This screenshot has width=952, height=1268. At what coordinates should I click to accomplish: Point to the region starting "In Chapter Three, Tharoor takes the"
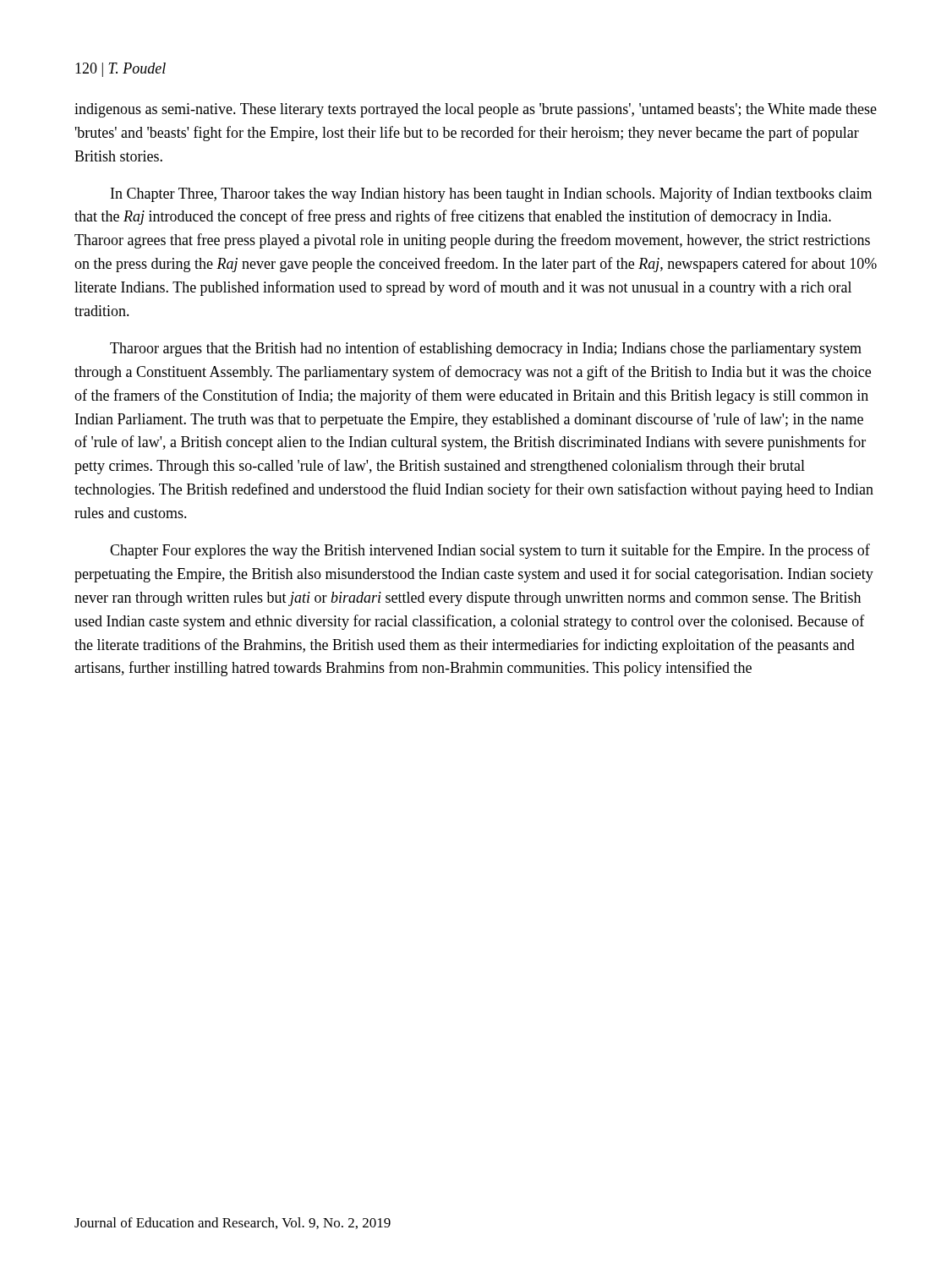(x=476, y=253)
